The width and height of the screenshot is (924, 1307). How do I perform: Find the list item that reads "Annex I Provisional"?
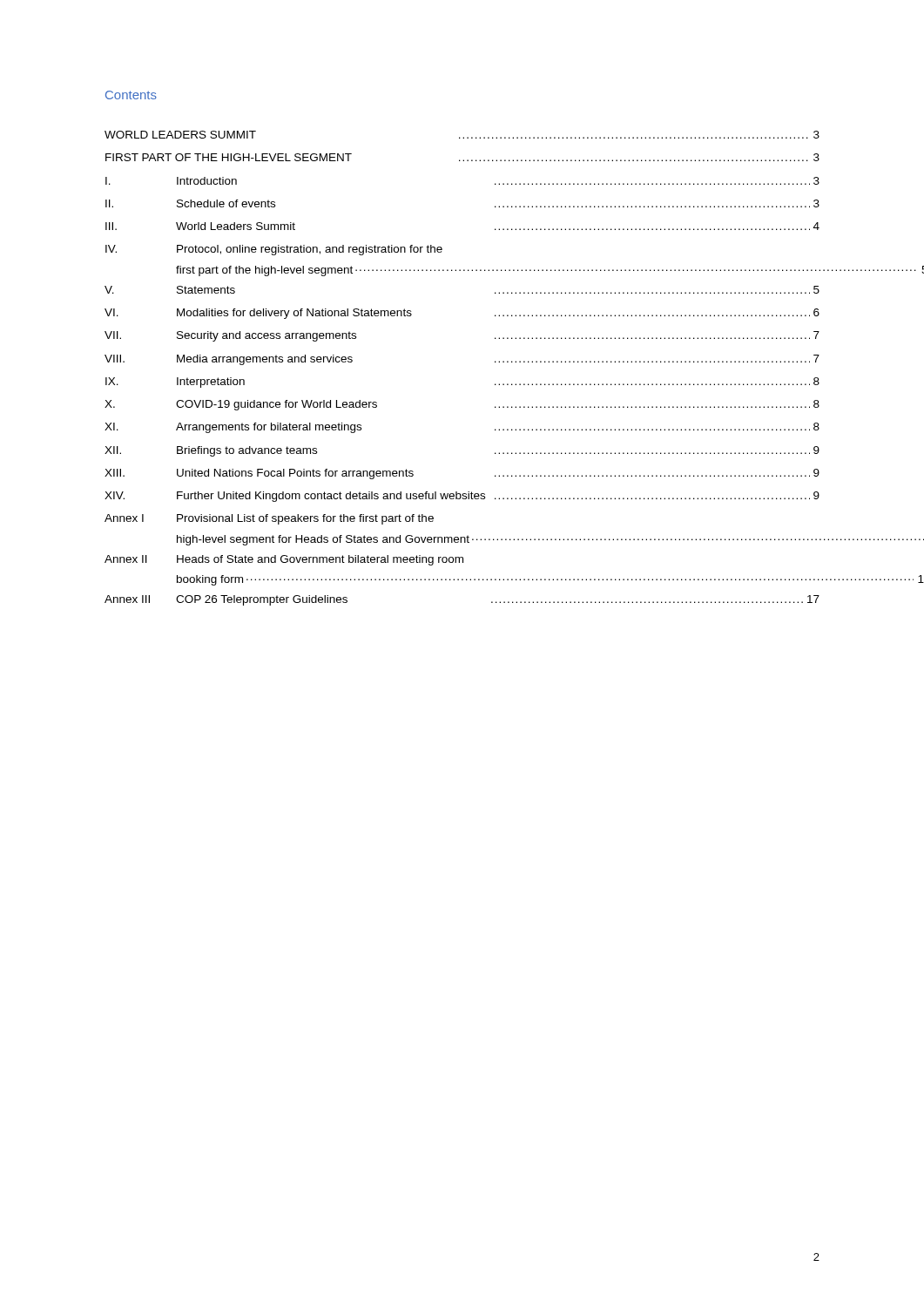[x=462, y=529]
